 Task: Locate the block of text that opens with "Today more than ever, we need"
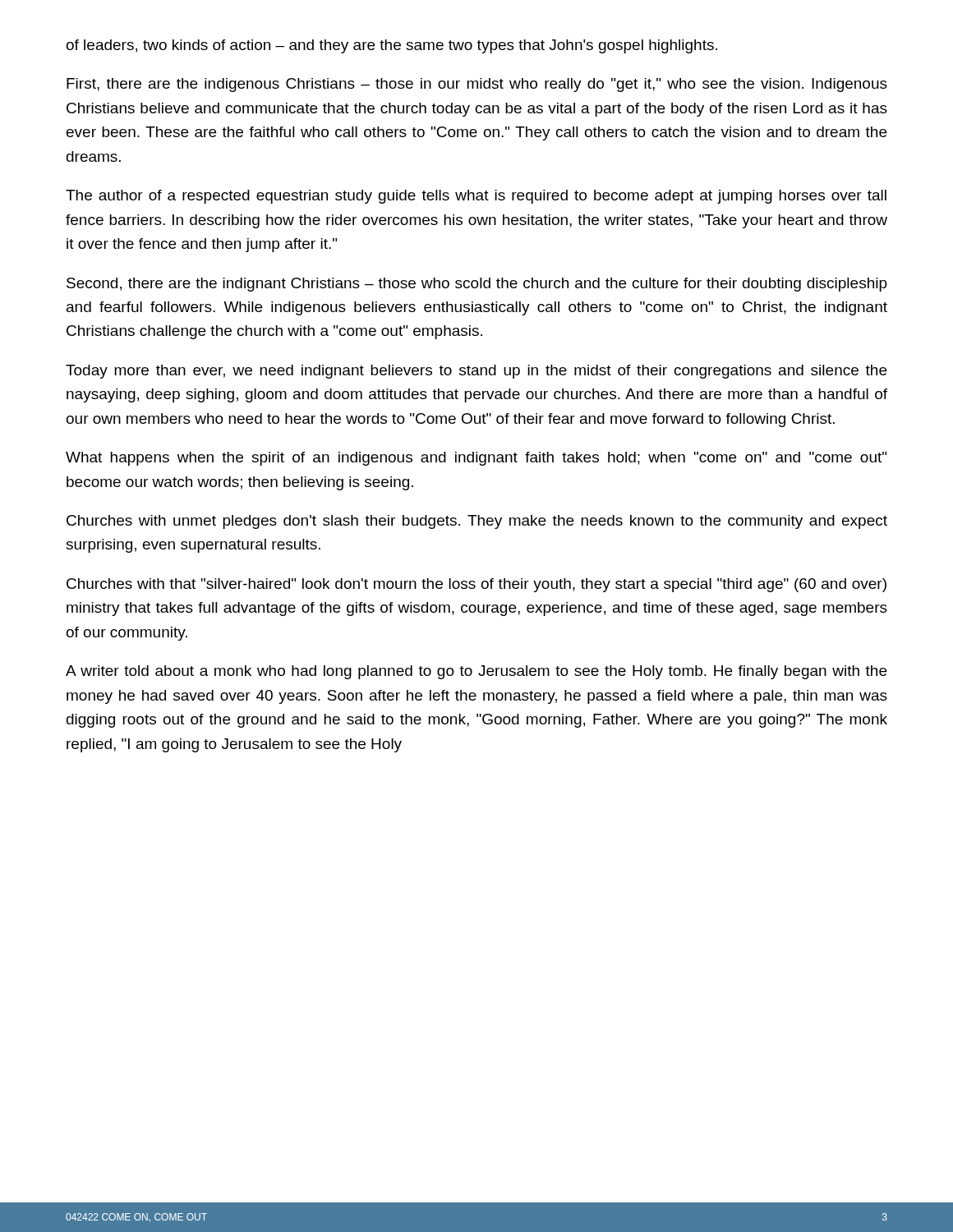pyautogui.click(x=476, y=394)
